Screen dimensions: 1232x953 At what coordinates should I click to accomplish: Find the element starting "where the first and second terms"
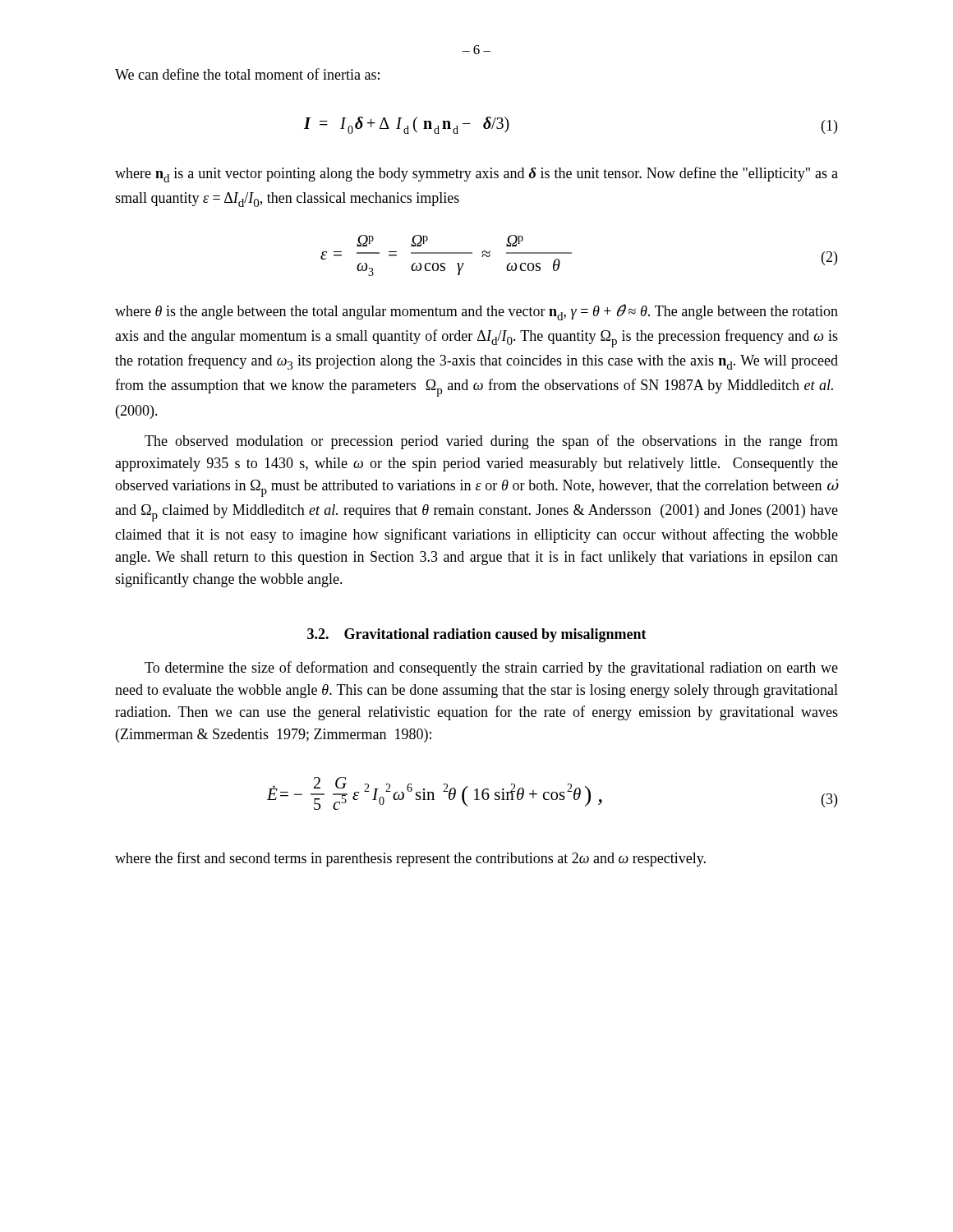click(411, 859)
